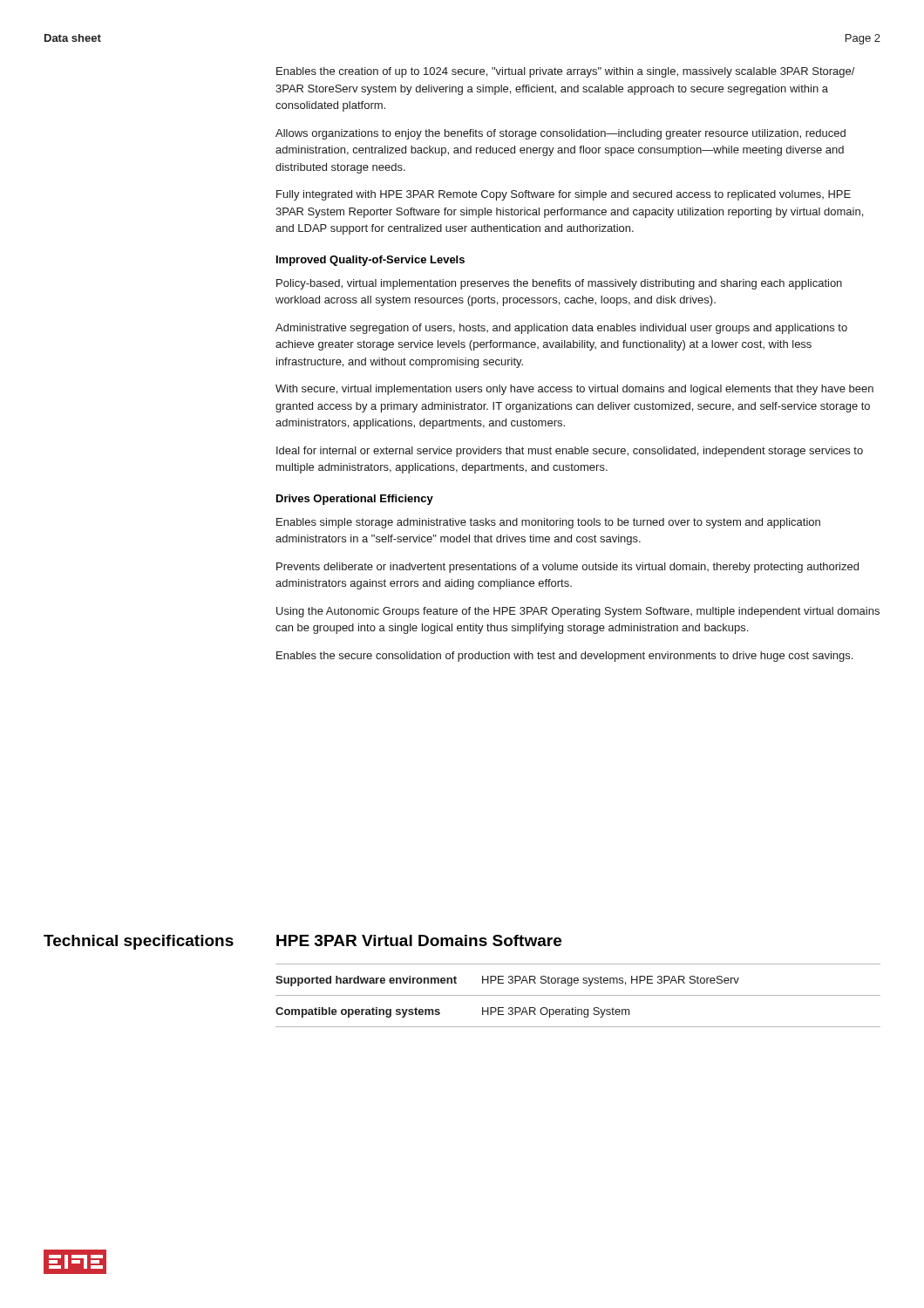Screen dimensions: 1308x924
Task: Select the region starting "Using the Autonomic Groups"
Action: coord(578,619)
